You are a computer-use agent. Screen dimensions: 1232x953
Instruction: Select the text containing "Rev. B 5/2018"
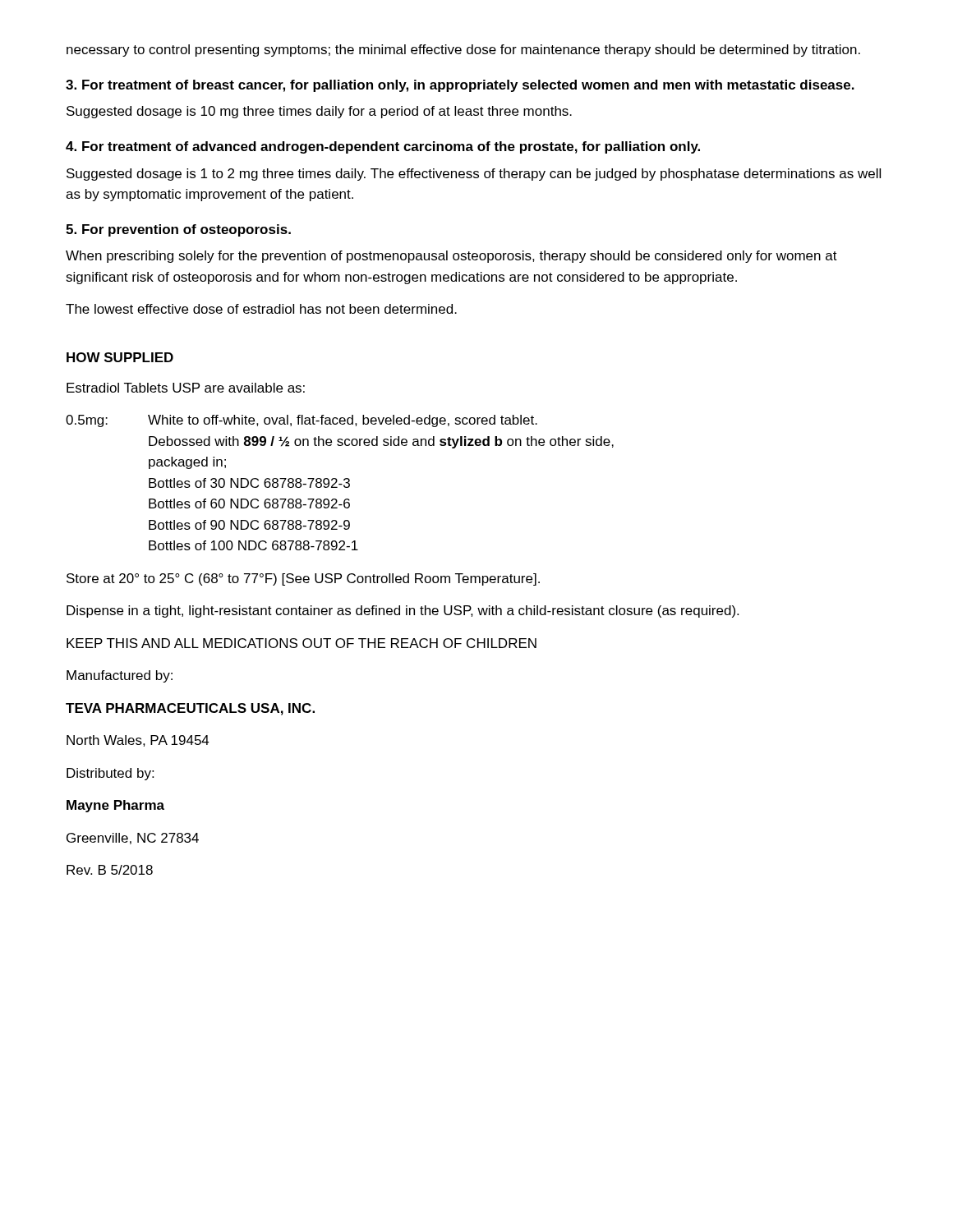(x=109, y=871)
